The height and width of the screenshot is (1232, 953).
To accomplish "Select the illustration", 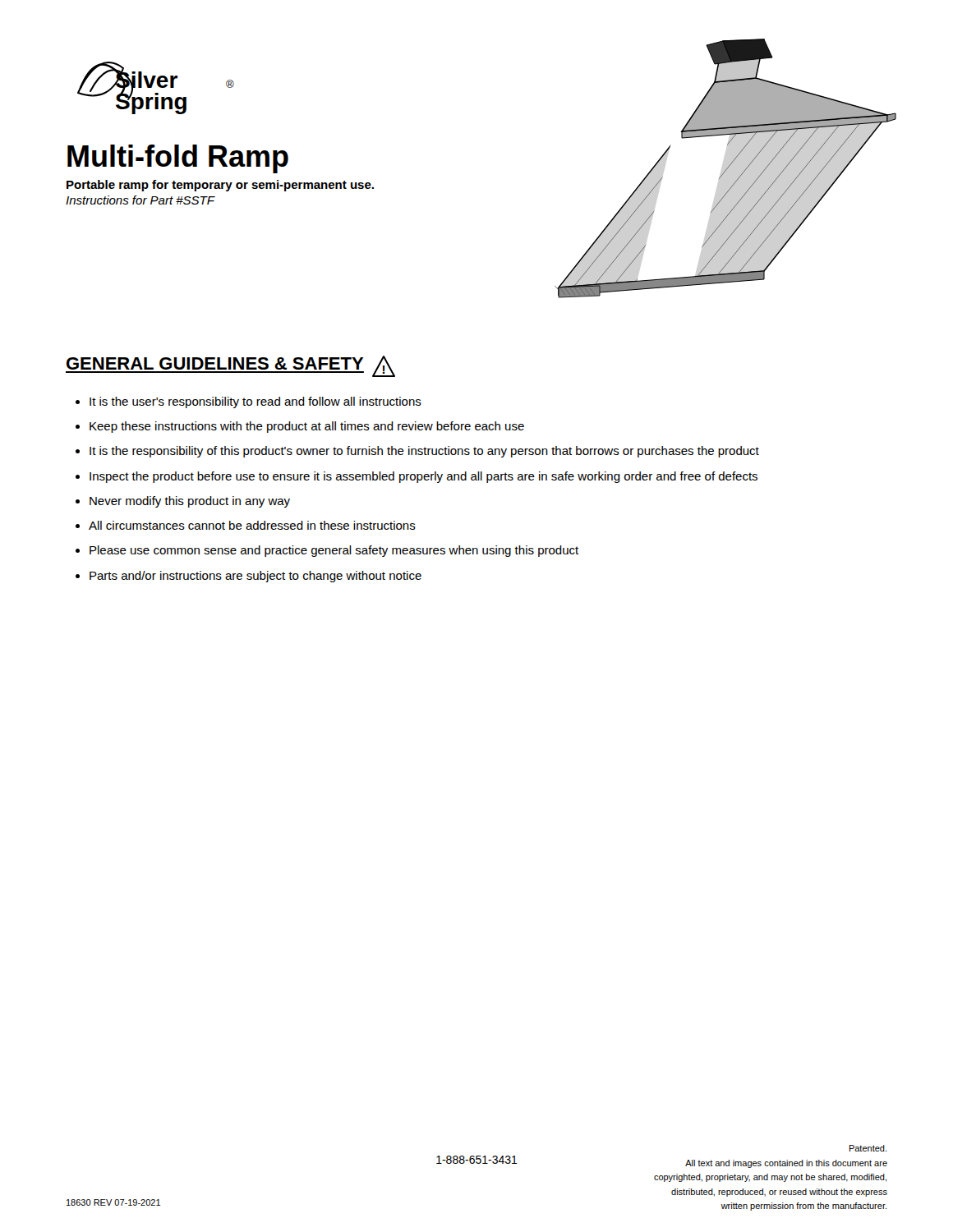I will point(707,168).
